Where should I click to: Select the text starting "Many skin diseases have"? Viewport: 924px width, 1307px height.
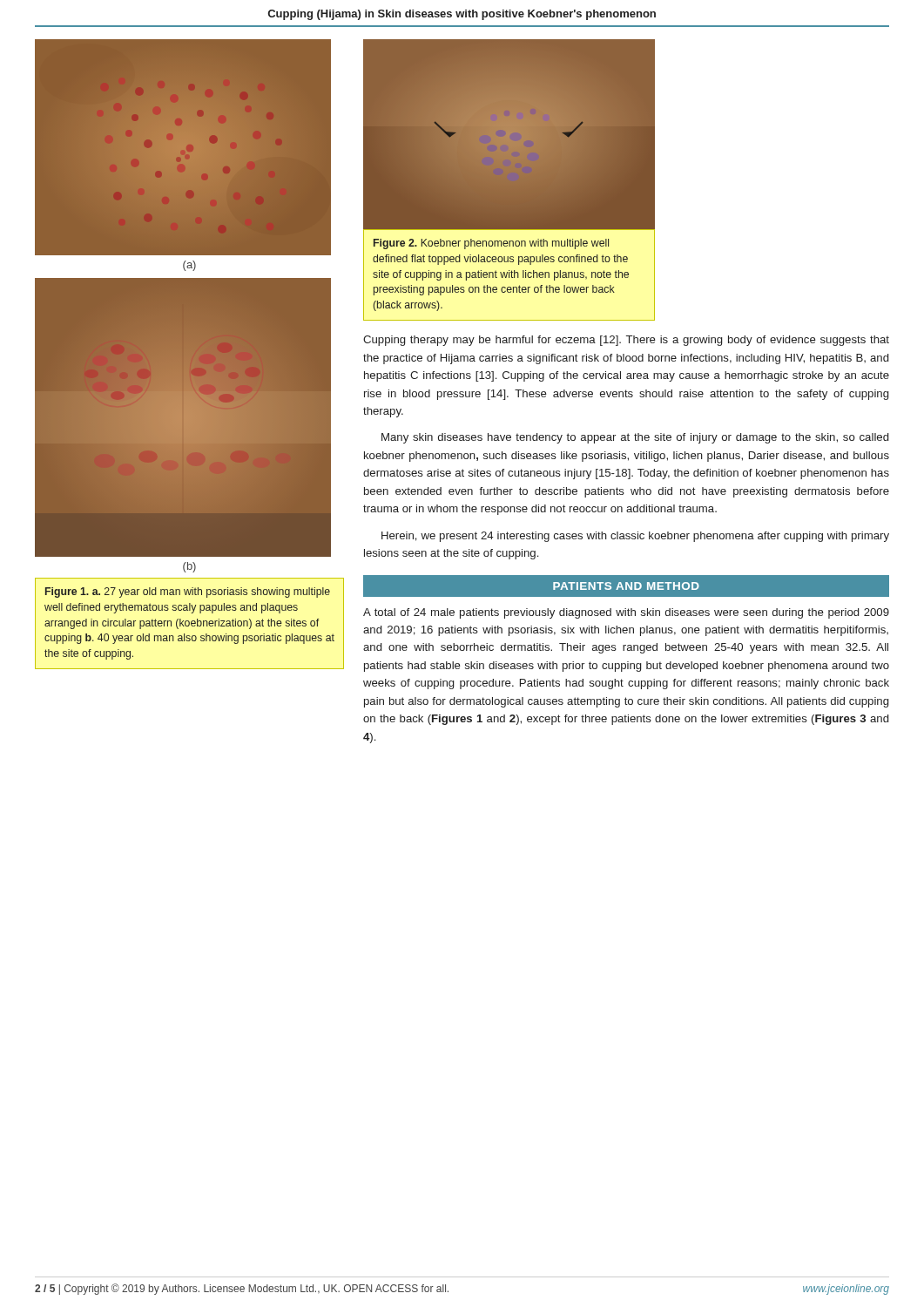626,473
